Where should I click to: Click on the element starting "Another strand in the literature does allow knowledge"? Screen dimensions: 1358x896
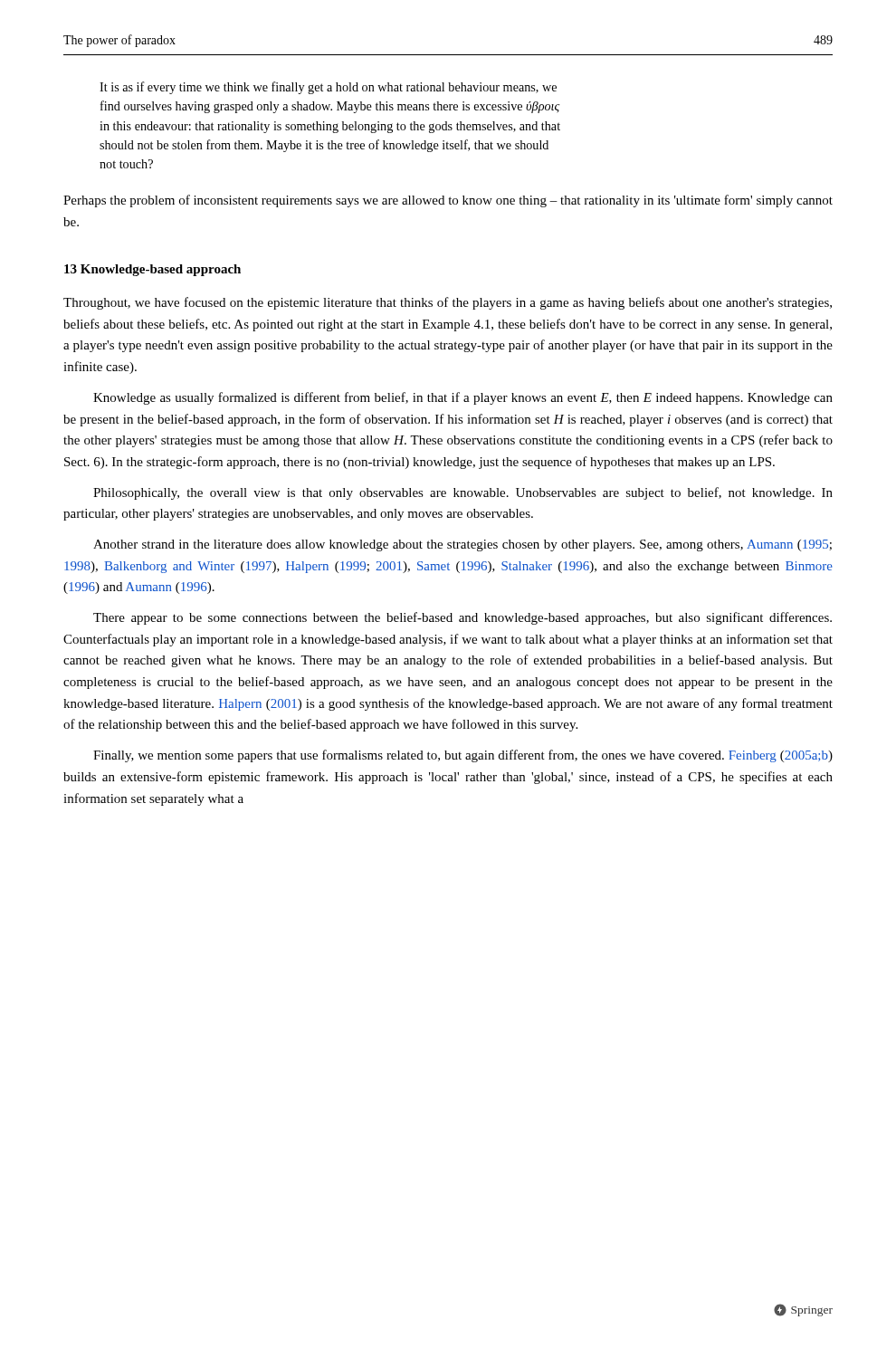(x=448, y=566)
